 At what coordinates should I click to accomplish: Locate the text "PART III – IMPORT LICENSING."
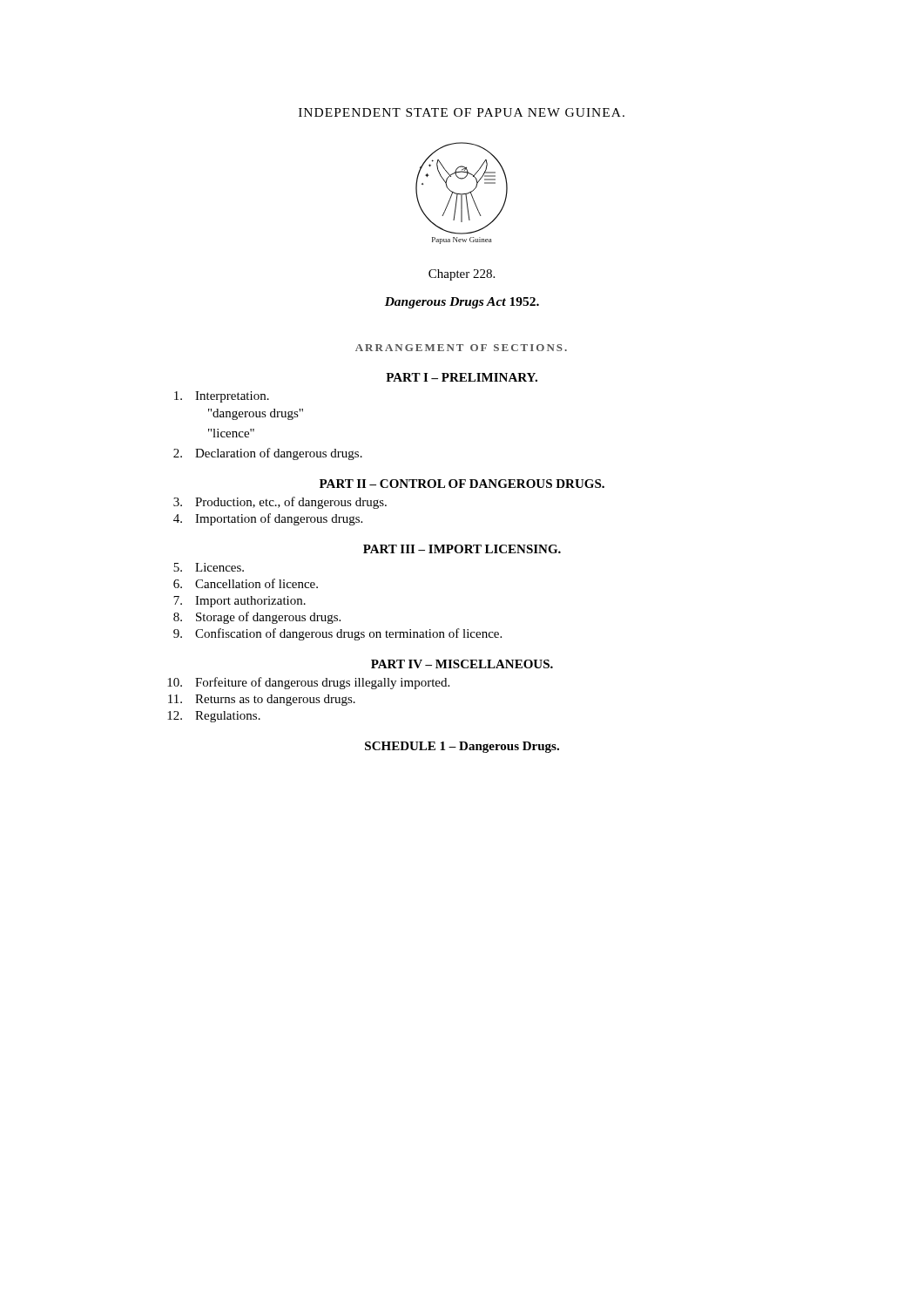[462, 548]
